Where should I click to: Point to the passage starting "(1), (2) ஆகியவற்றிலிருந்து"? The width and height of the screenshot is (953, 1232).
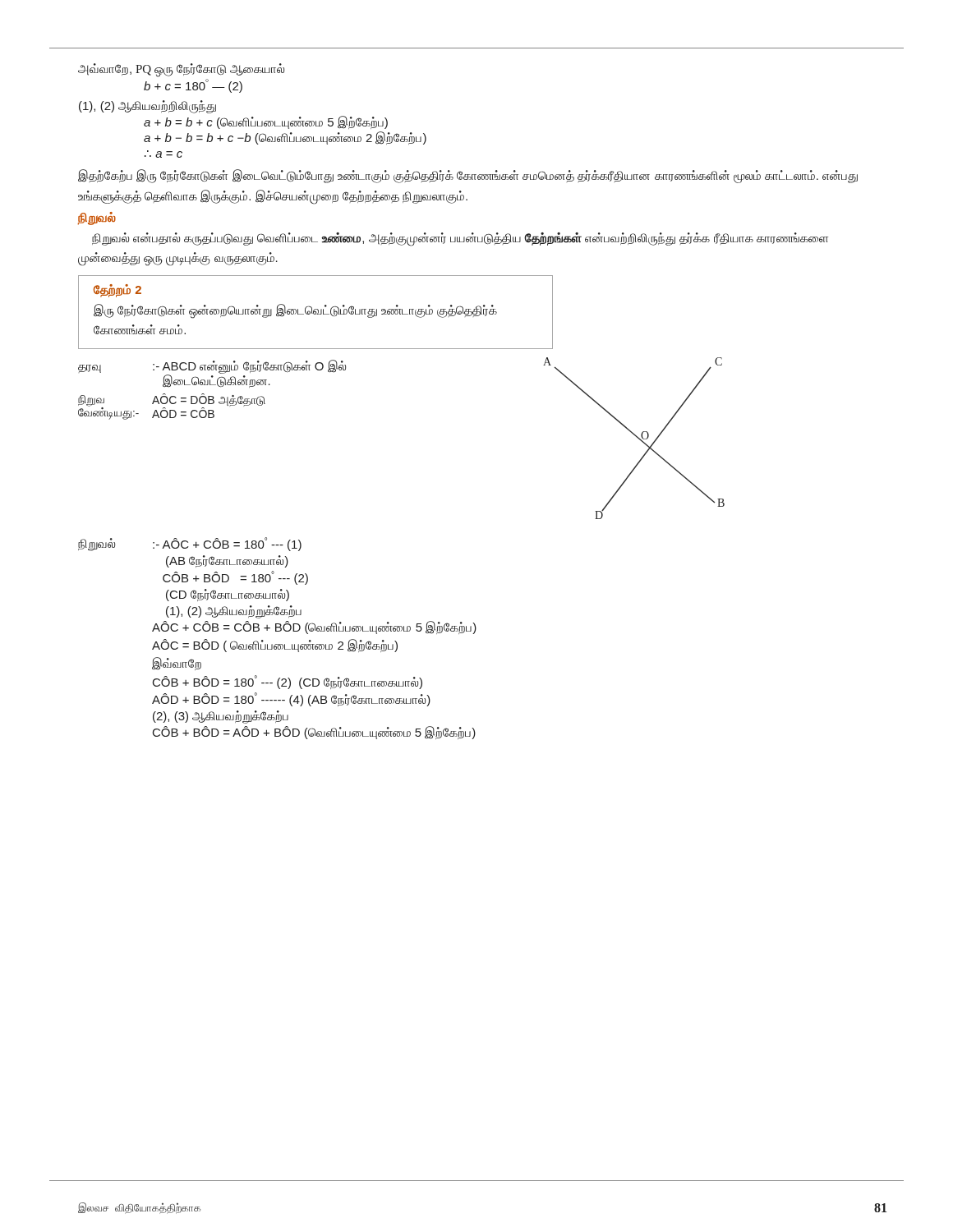pyautogui.click(x=148, y=106)
